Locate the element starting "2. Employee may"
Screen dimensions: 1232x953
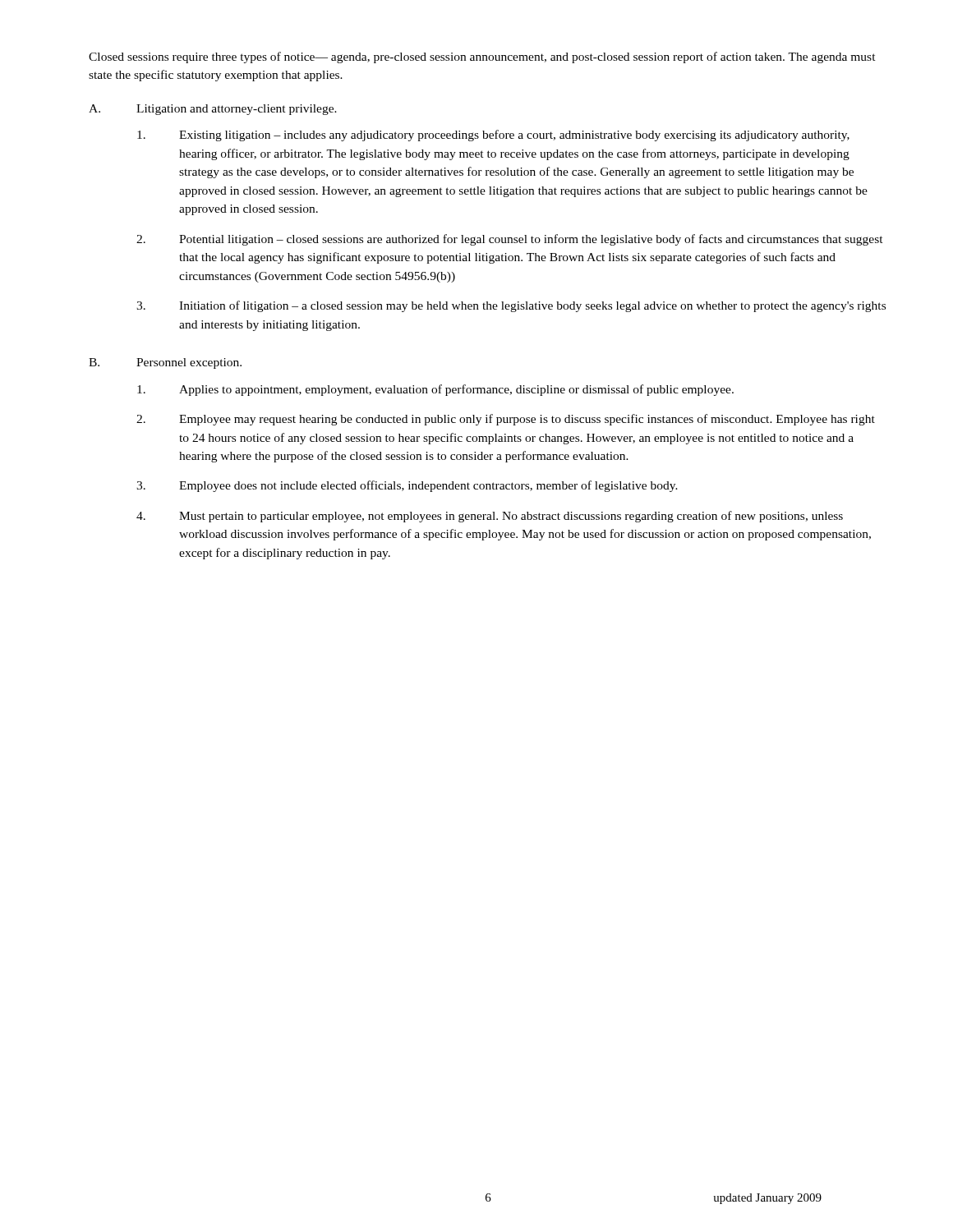coord(512,438)
